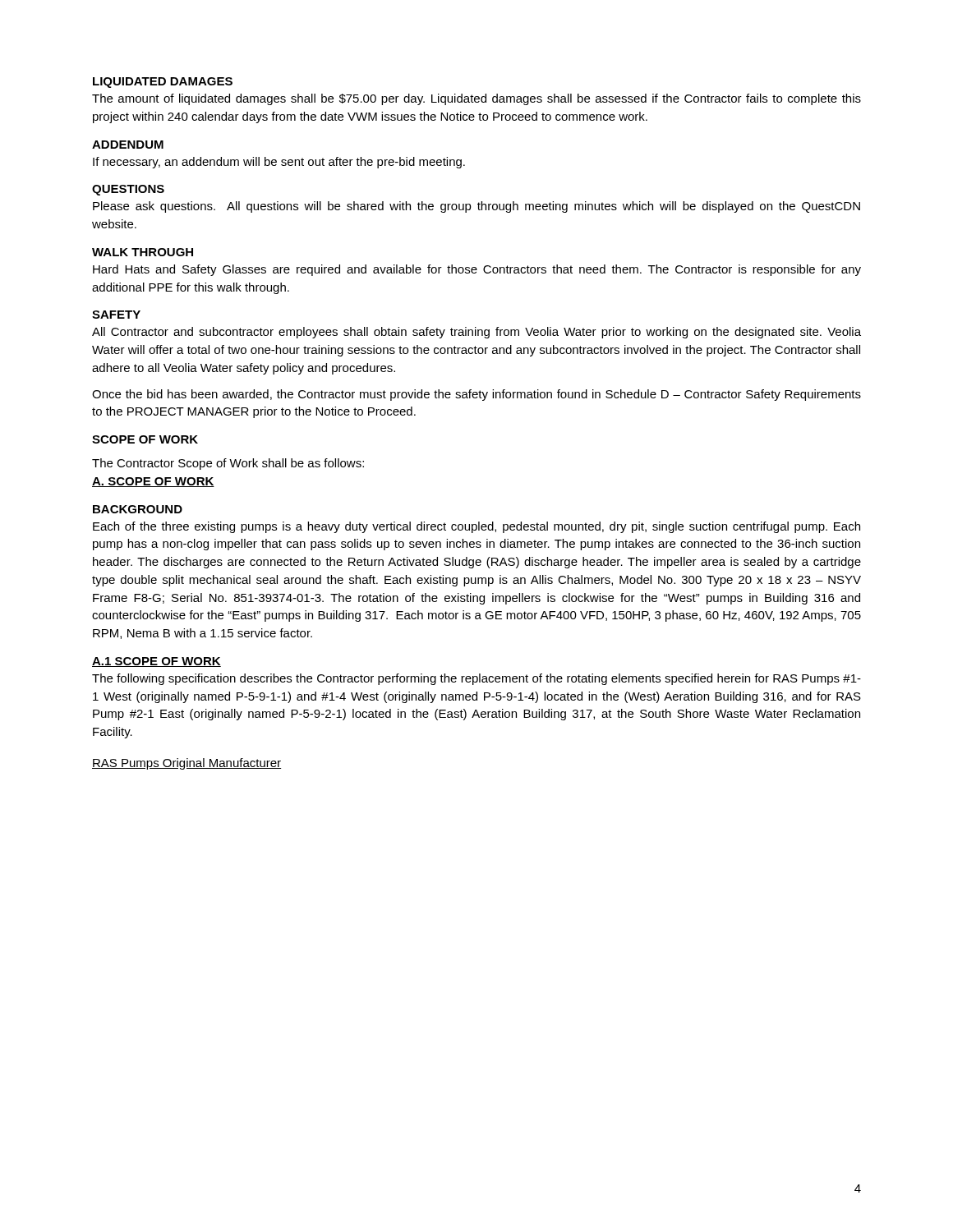This screenshot has height=1232, width=953.
Task: Locate the block starting "Hard Hats and Safety Glasses are required and"
Action: (476, 278)
